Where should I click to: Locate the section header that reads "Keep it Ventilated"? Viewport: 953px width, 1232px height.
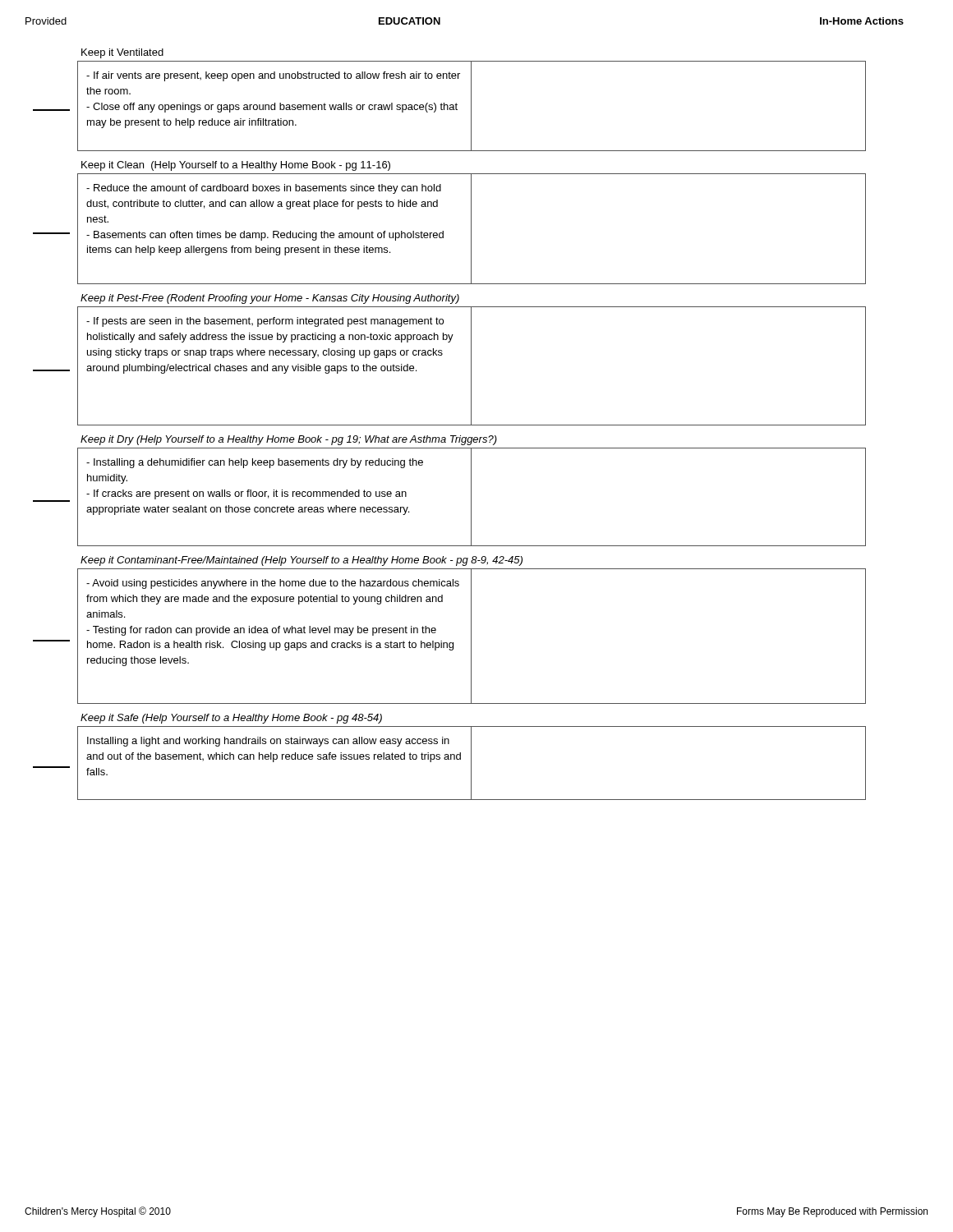(122, 52)
